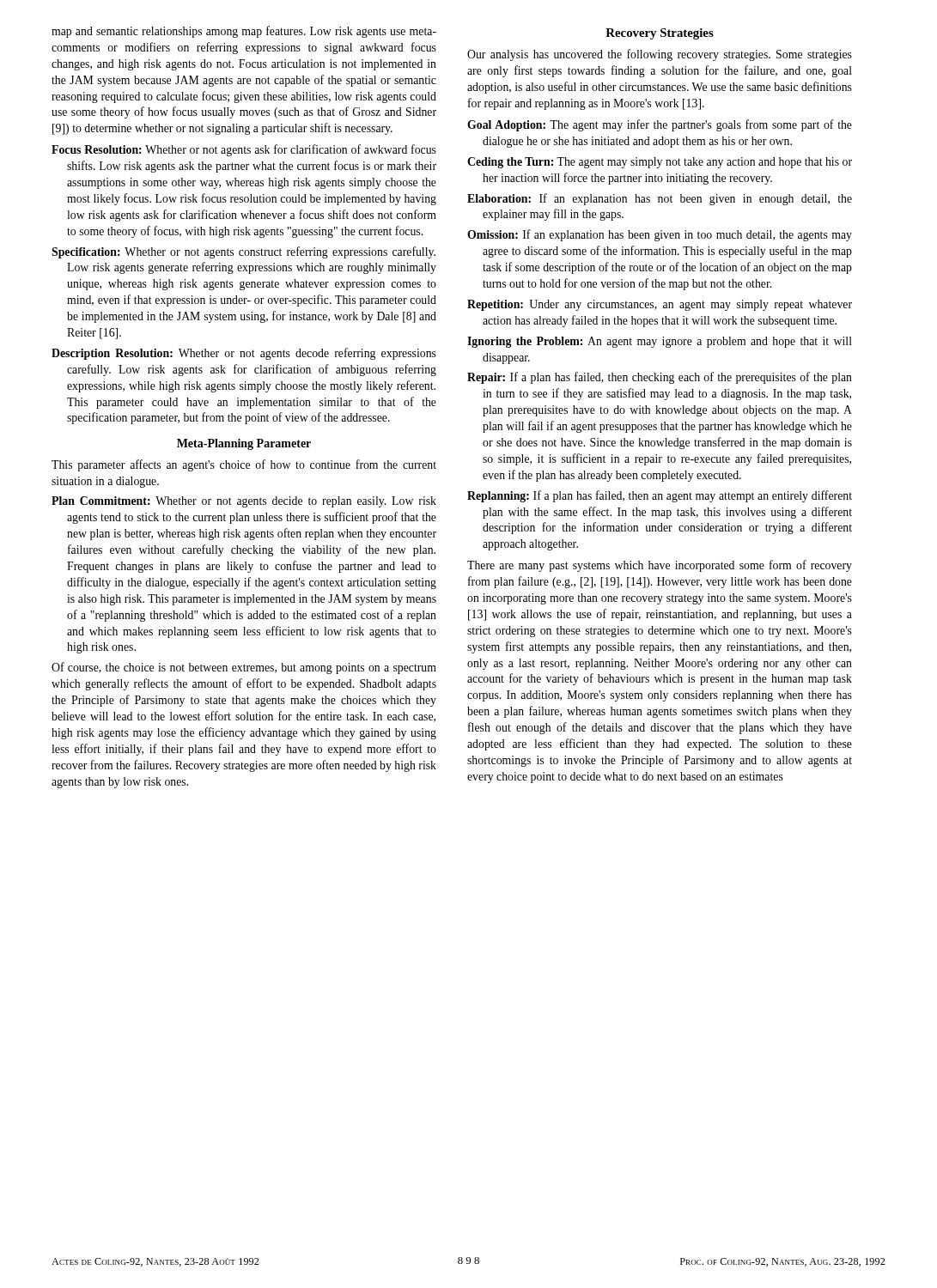This screenshot has width=937, height=1288.
Task: Click on the passage starting "Omission: If an explanation"
Action: tap(660, 259)
